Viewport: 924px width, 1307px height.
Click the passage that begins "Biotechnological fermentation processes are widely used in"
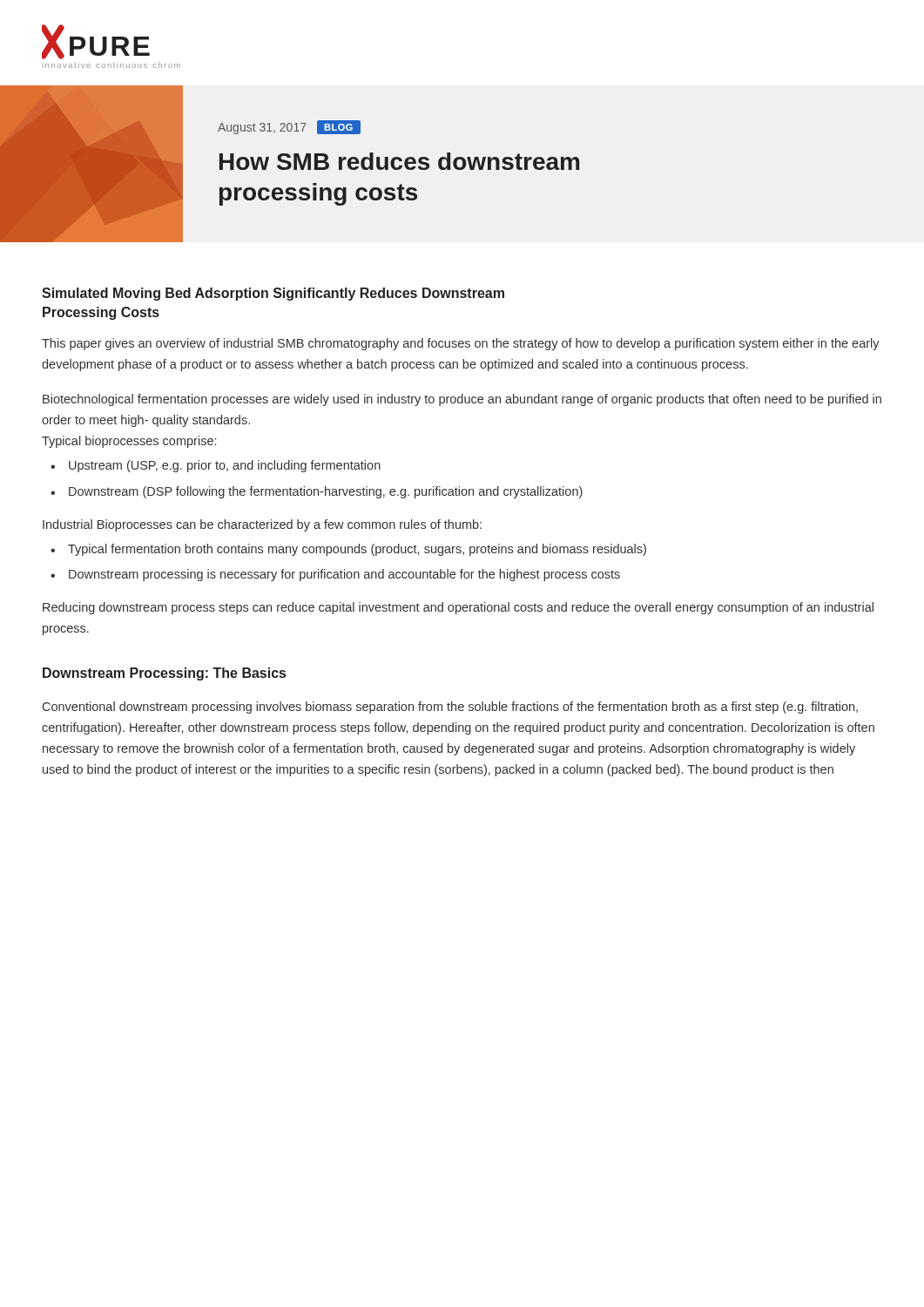[x=462, y=400]
